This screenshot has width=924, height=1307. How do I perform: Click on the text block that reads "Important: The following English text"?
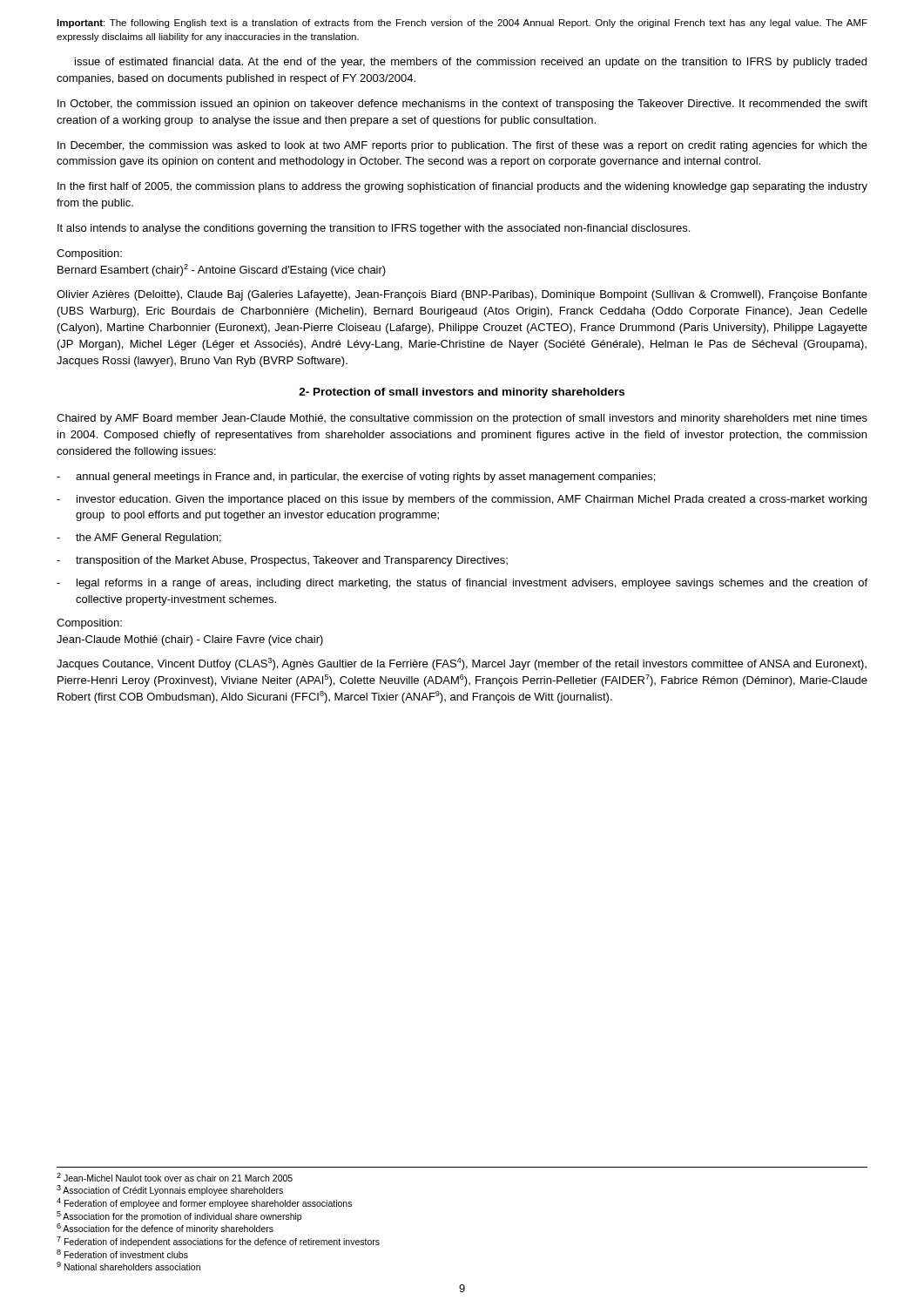pyautogui.click(x=462, y=30)
